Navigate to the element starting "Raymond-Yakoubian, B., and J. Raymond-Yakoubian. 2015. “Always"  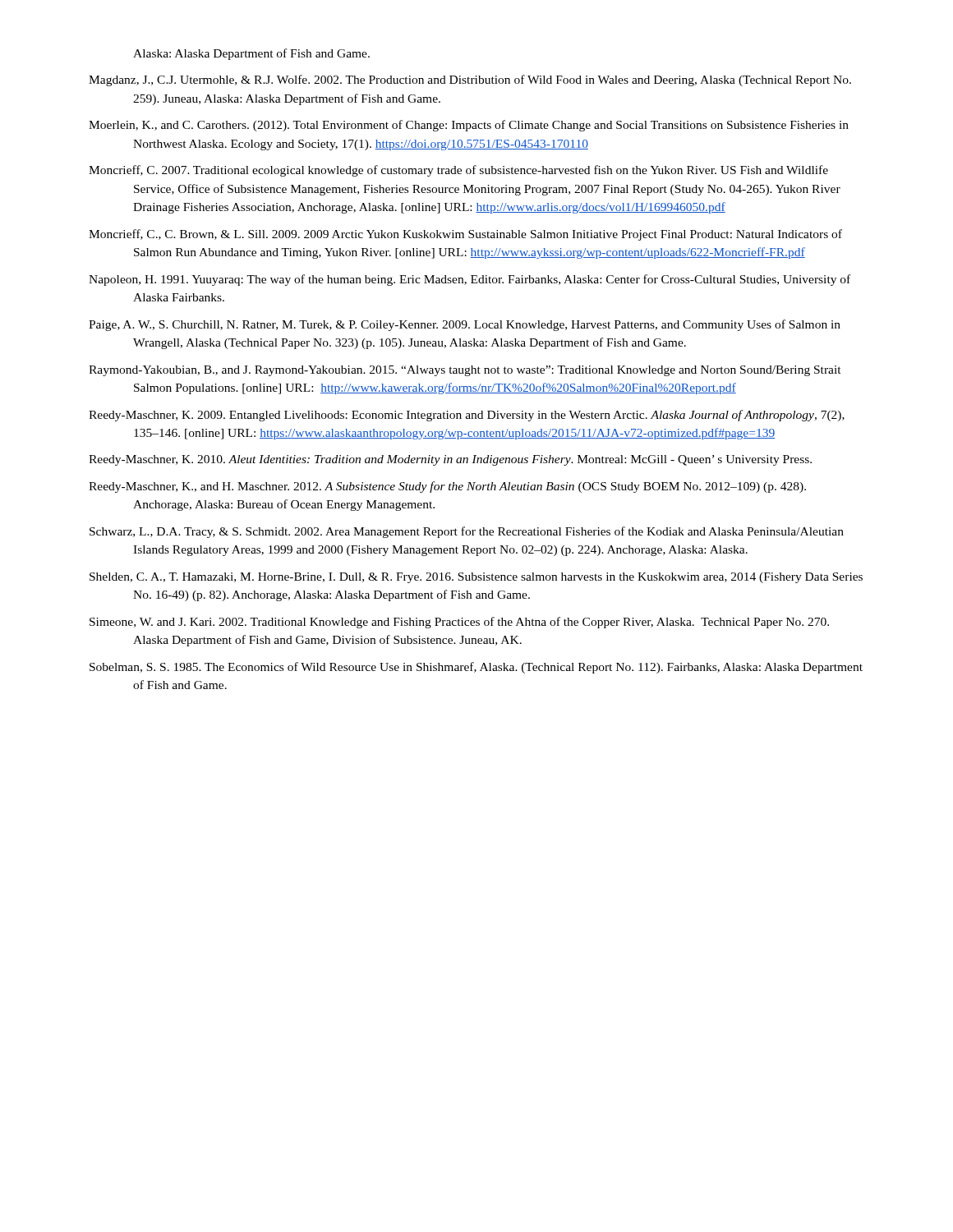tap(465, 378)
